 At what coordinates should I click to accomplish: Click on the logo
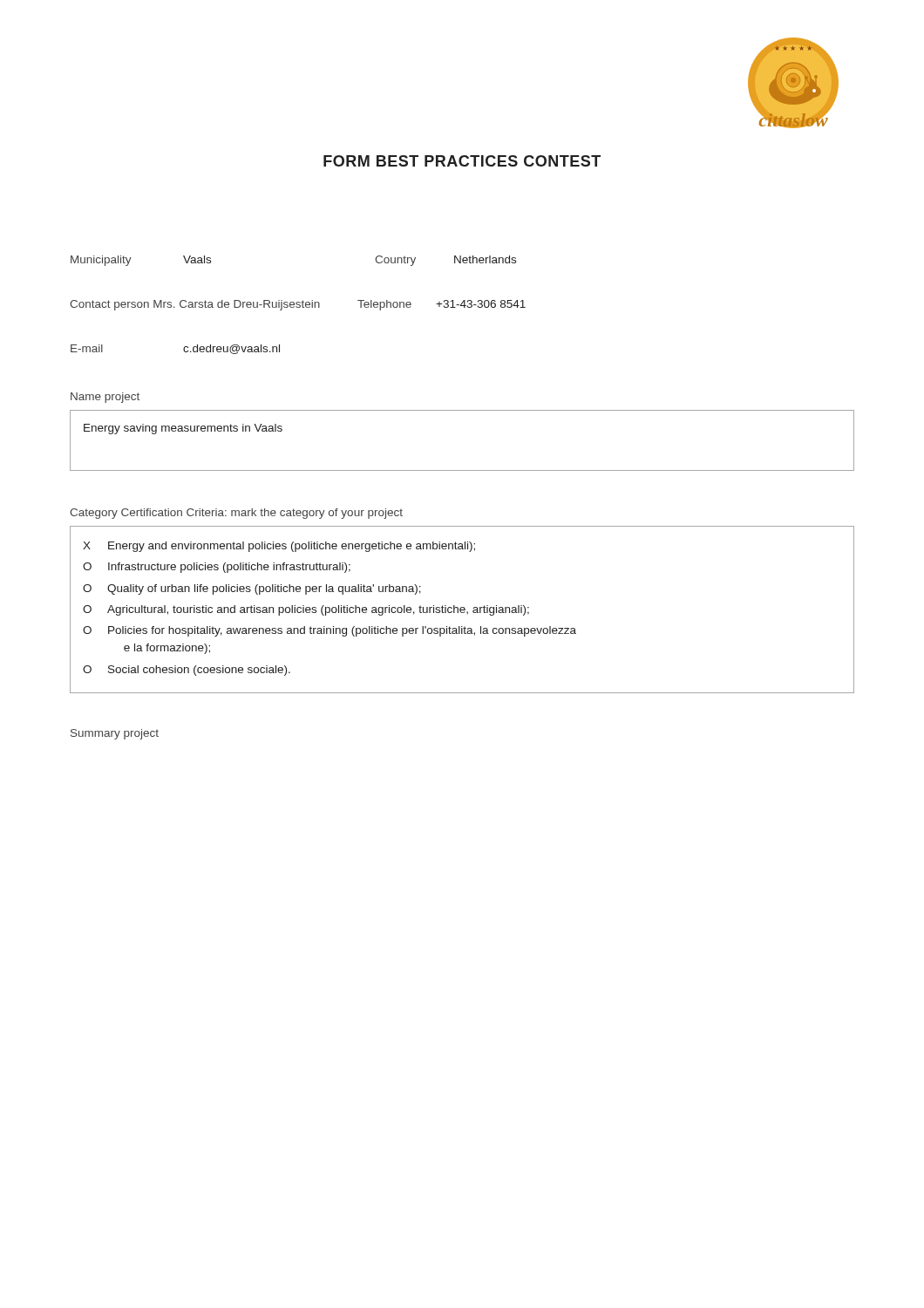pos(793,93)
